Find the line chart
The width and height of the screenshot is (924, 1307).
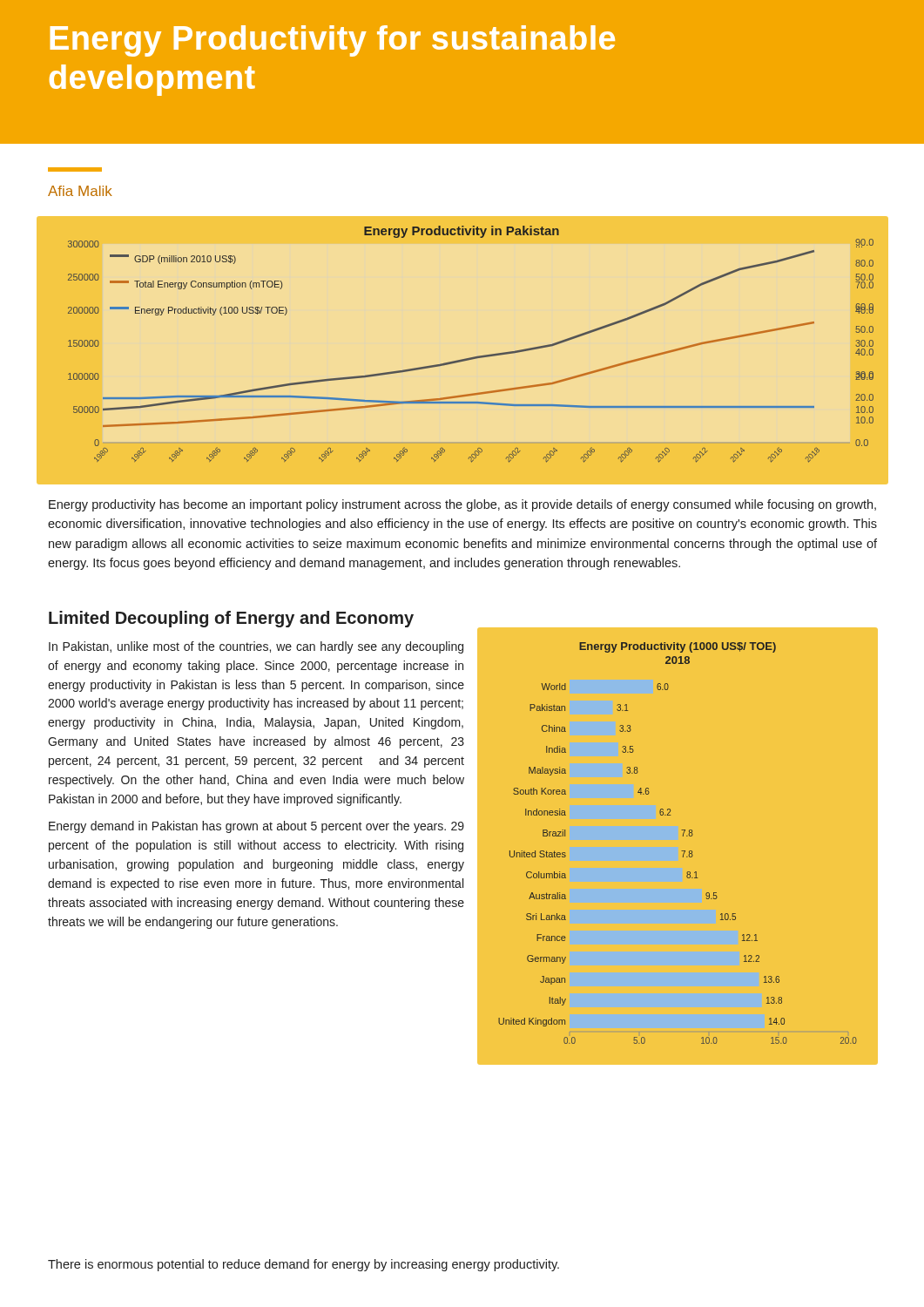462,350
